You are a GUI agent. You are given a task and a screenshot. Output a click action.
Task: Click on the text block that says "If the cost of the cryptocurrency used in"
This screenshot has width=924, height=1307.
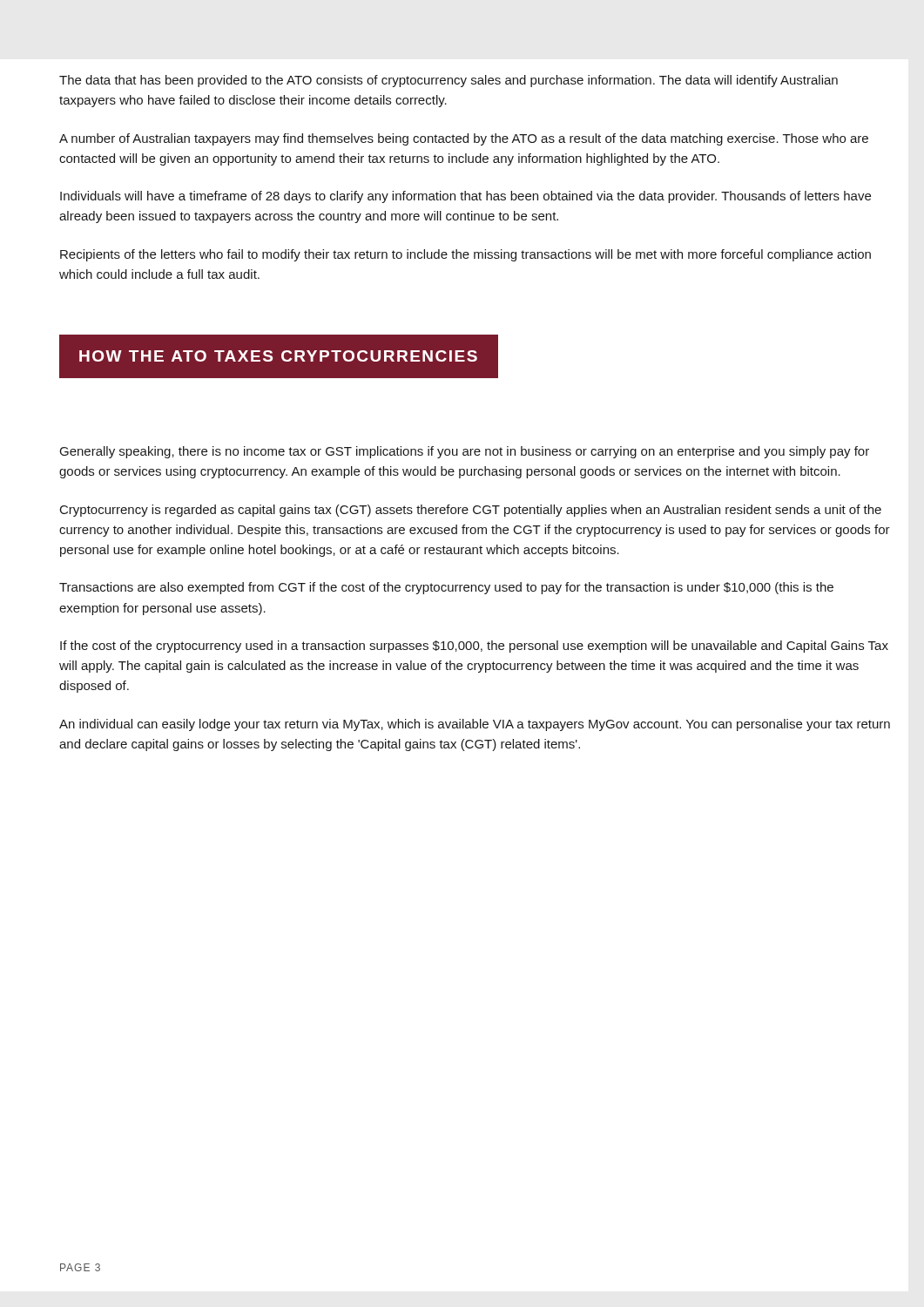click(474, 665)
